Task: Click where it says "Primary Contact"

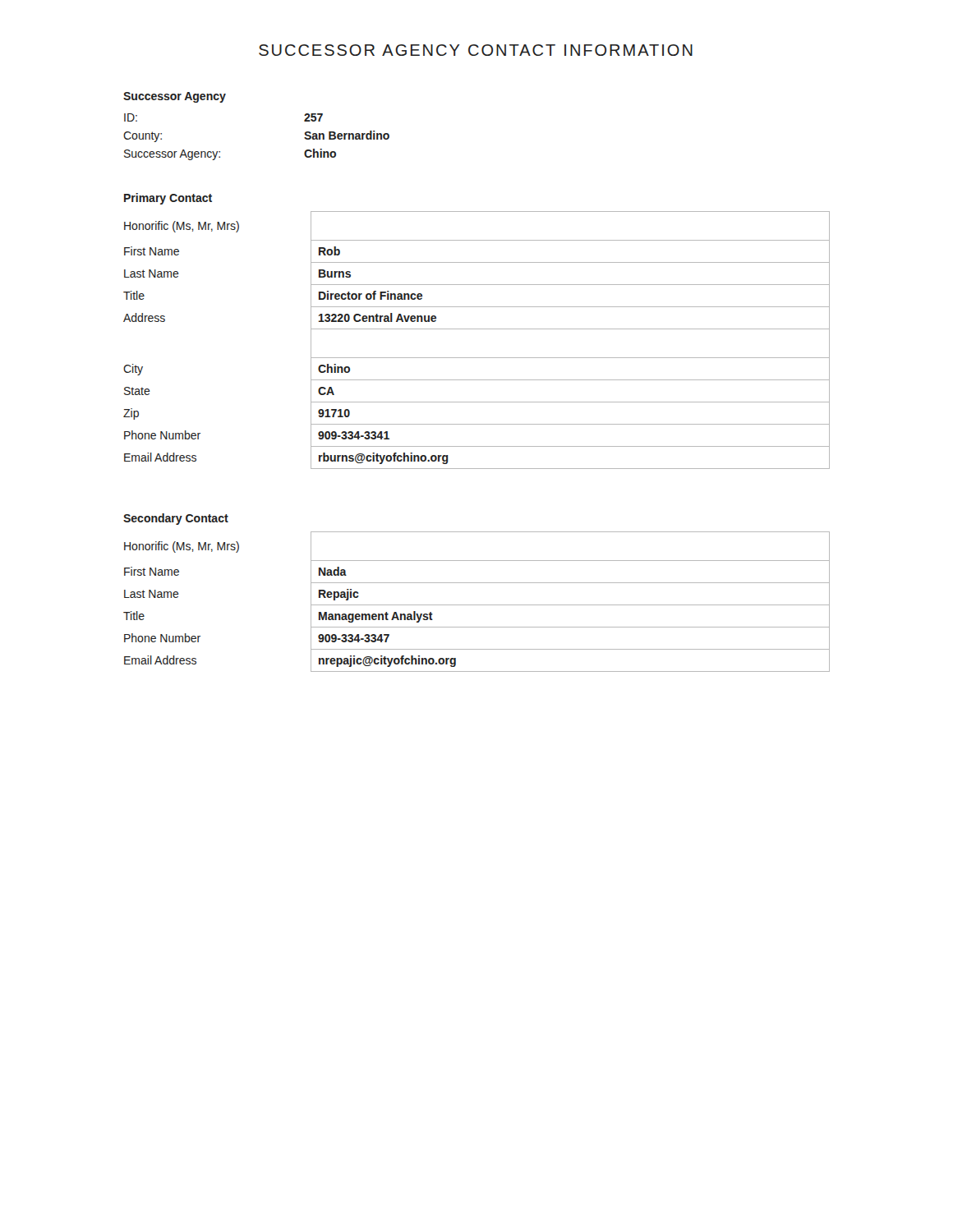Action: pos(168,198)
